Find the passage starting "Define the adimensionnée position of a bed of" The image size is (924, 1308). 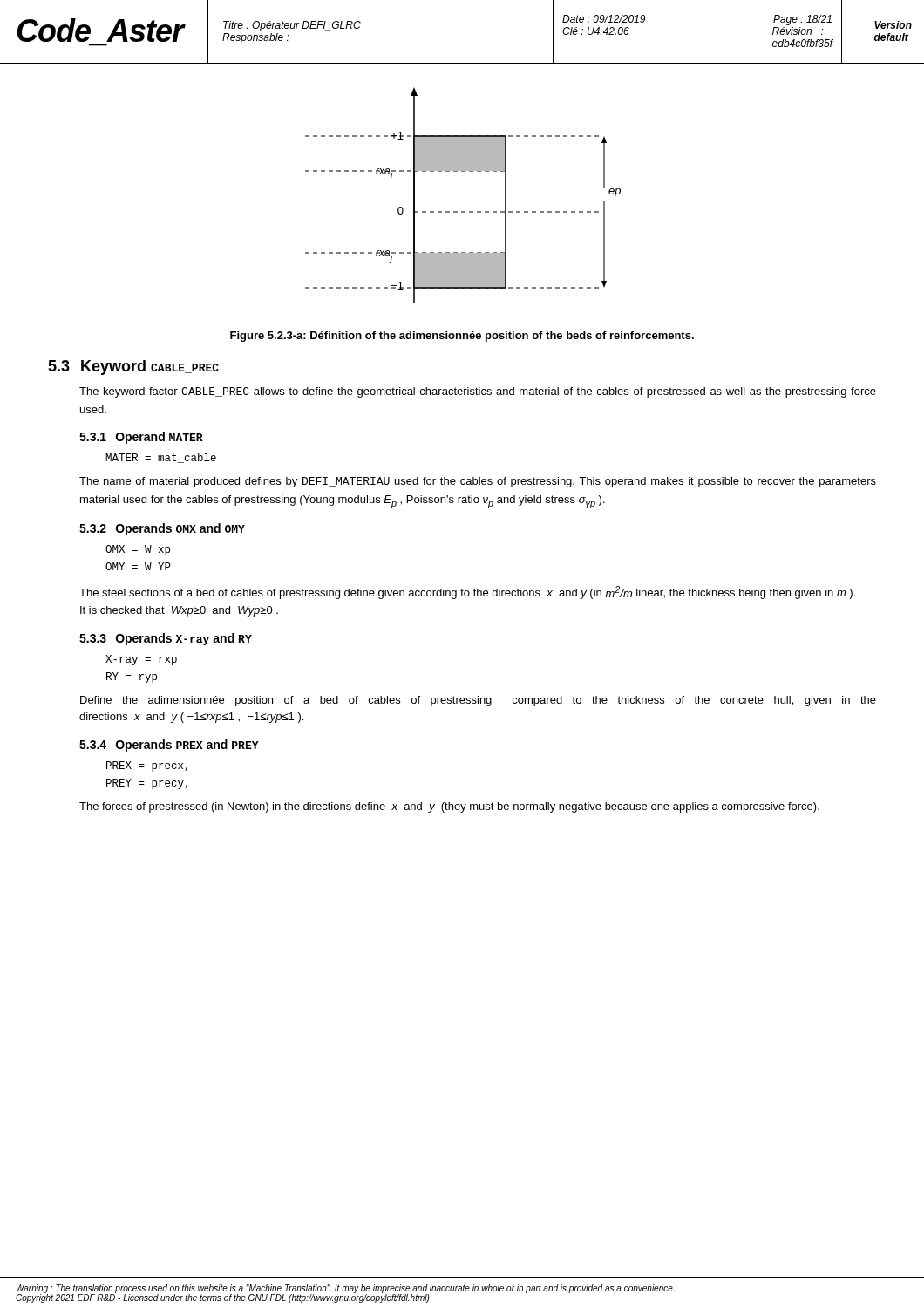tap(478, 708)
